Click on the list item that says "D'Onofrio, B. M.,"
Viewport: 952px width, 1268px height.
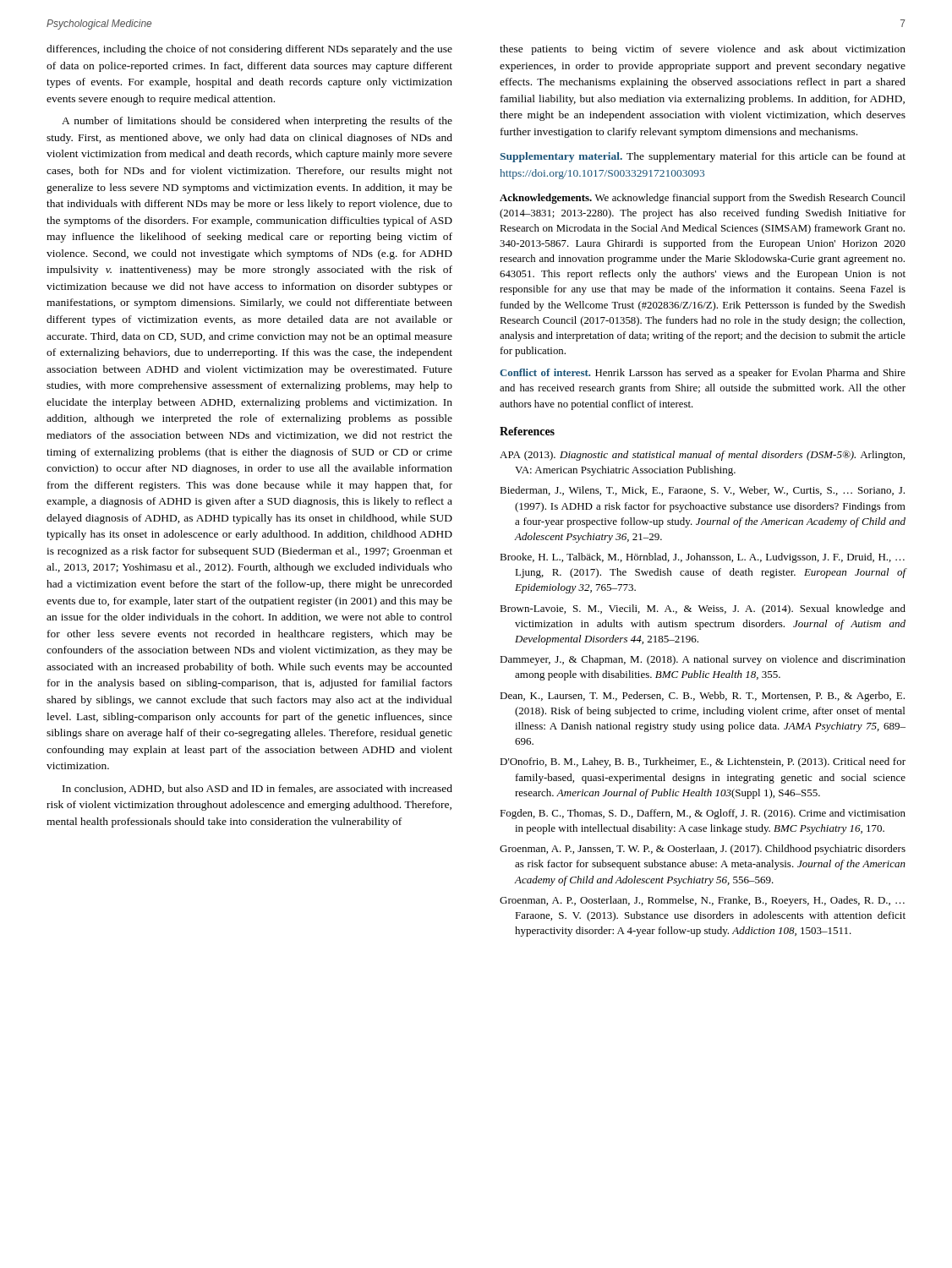[x=703, y=777]
